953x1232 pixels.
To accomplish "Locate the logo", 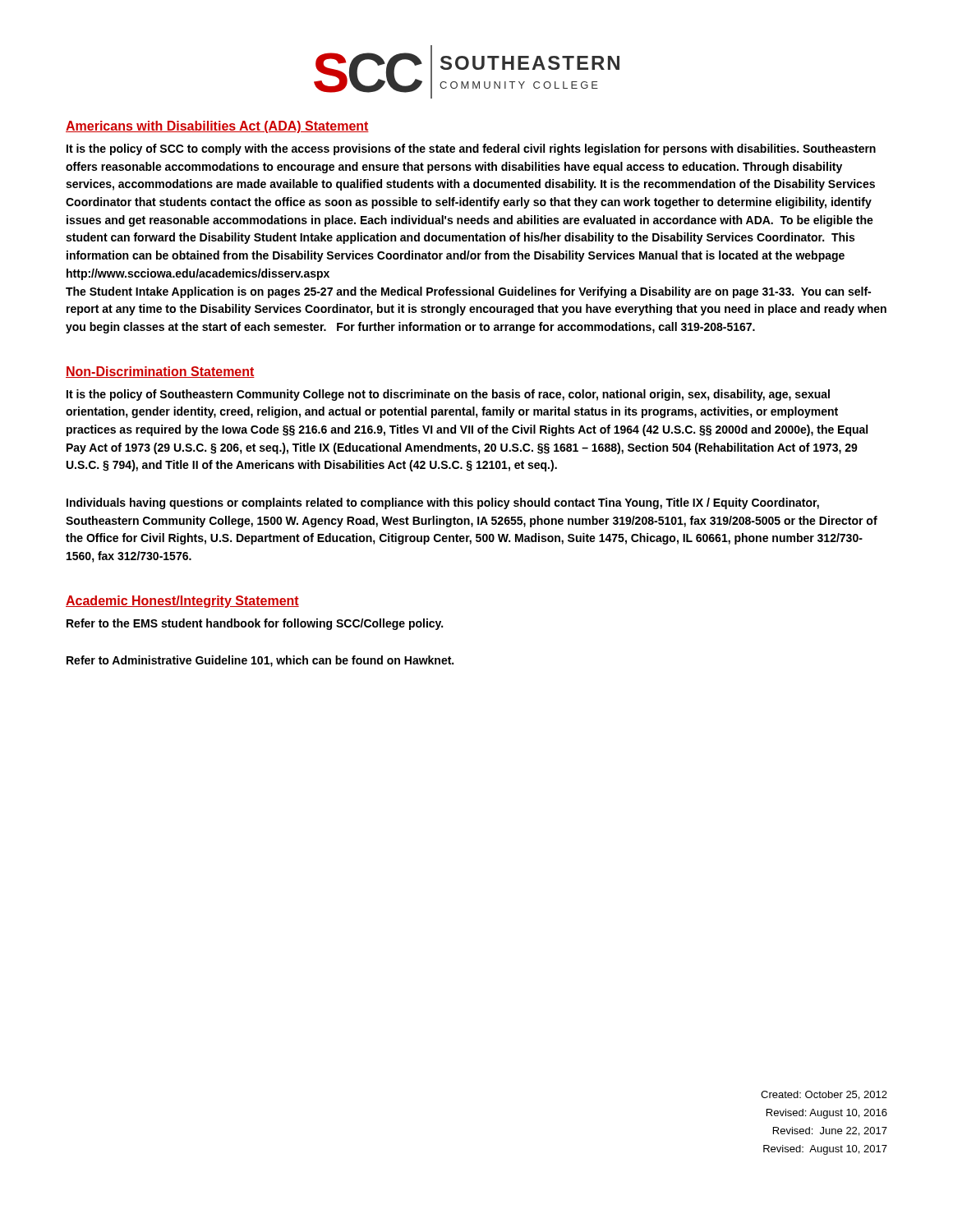I will tap(476, 72).
